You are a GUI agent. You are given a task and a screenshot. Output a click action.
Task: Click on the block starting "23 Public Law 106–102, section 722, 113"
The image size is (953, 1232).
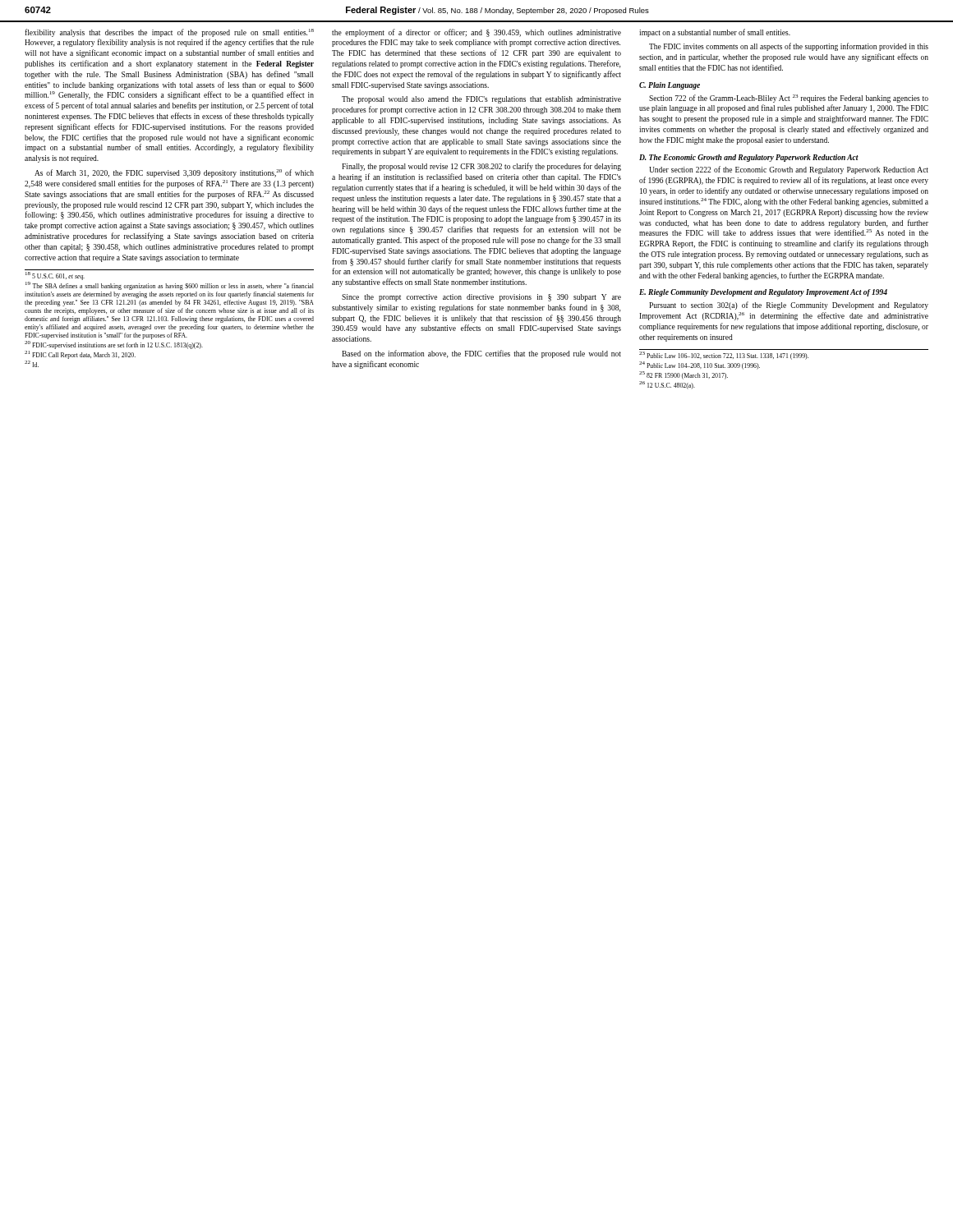point(724,356)
